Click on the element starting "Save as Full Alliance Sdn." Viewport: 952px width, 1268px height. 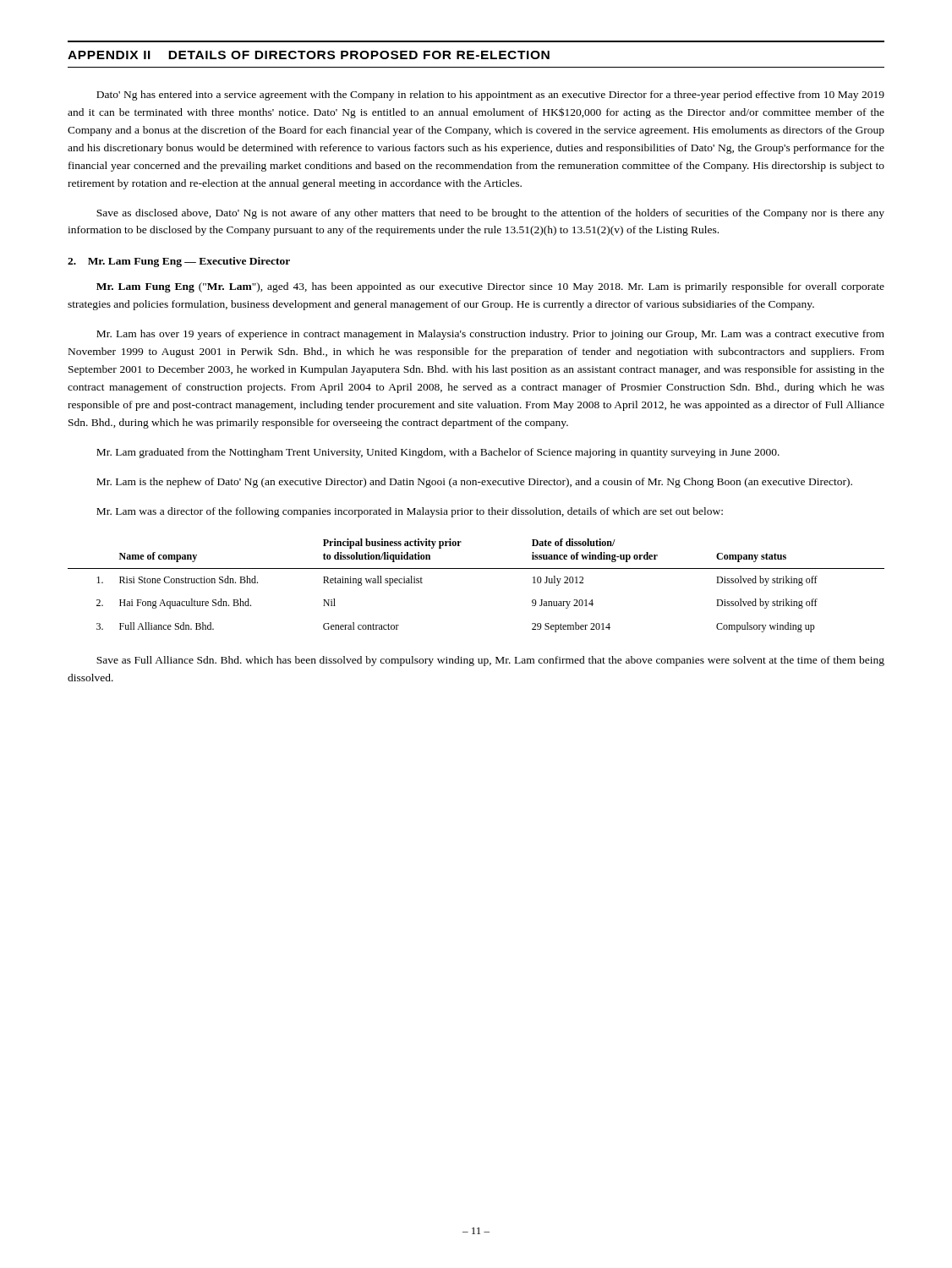tap(476, 669)
